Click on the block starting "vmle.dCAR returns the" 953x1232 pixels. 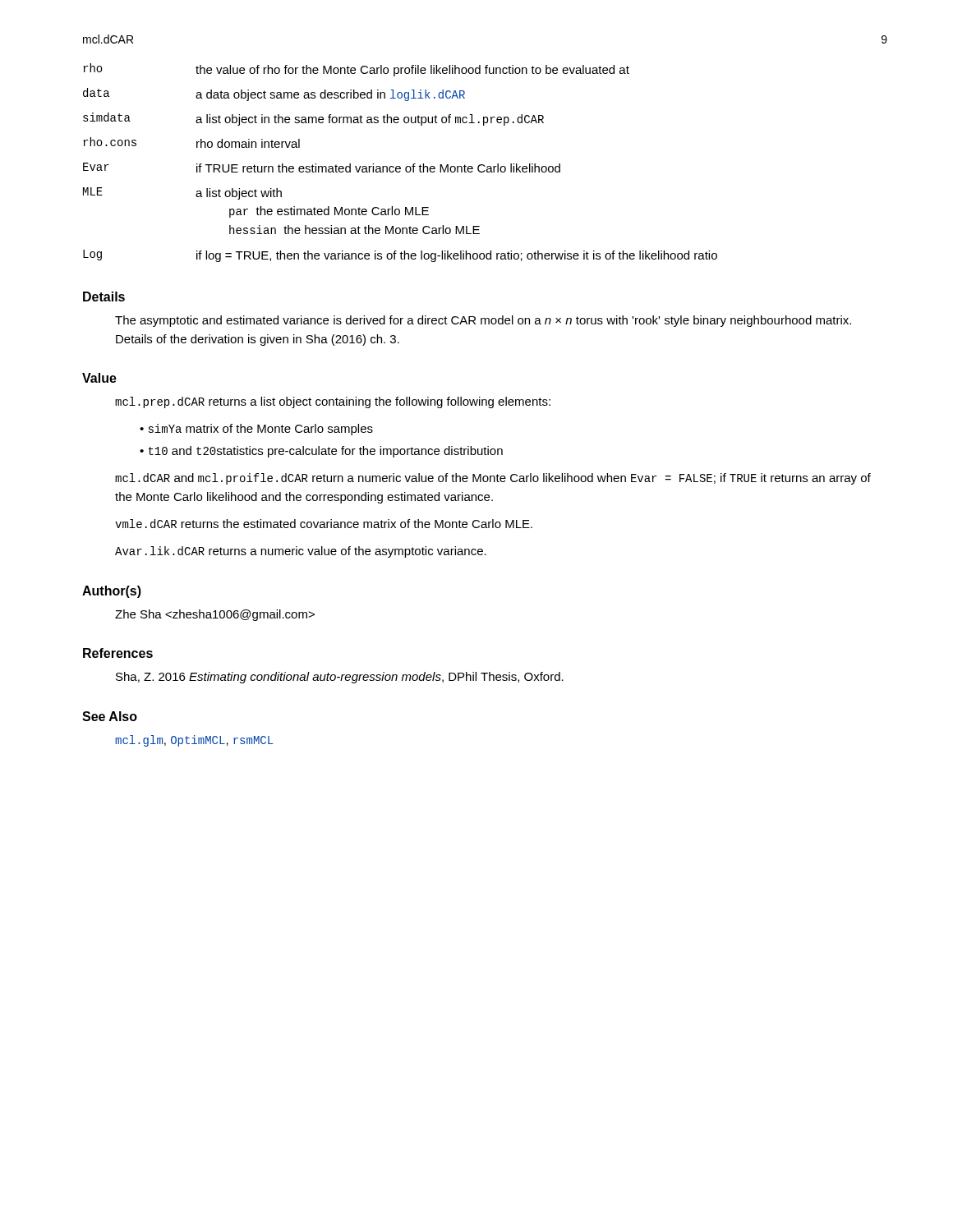click(324, 524)
